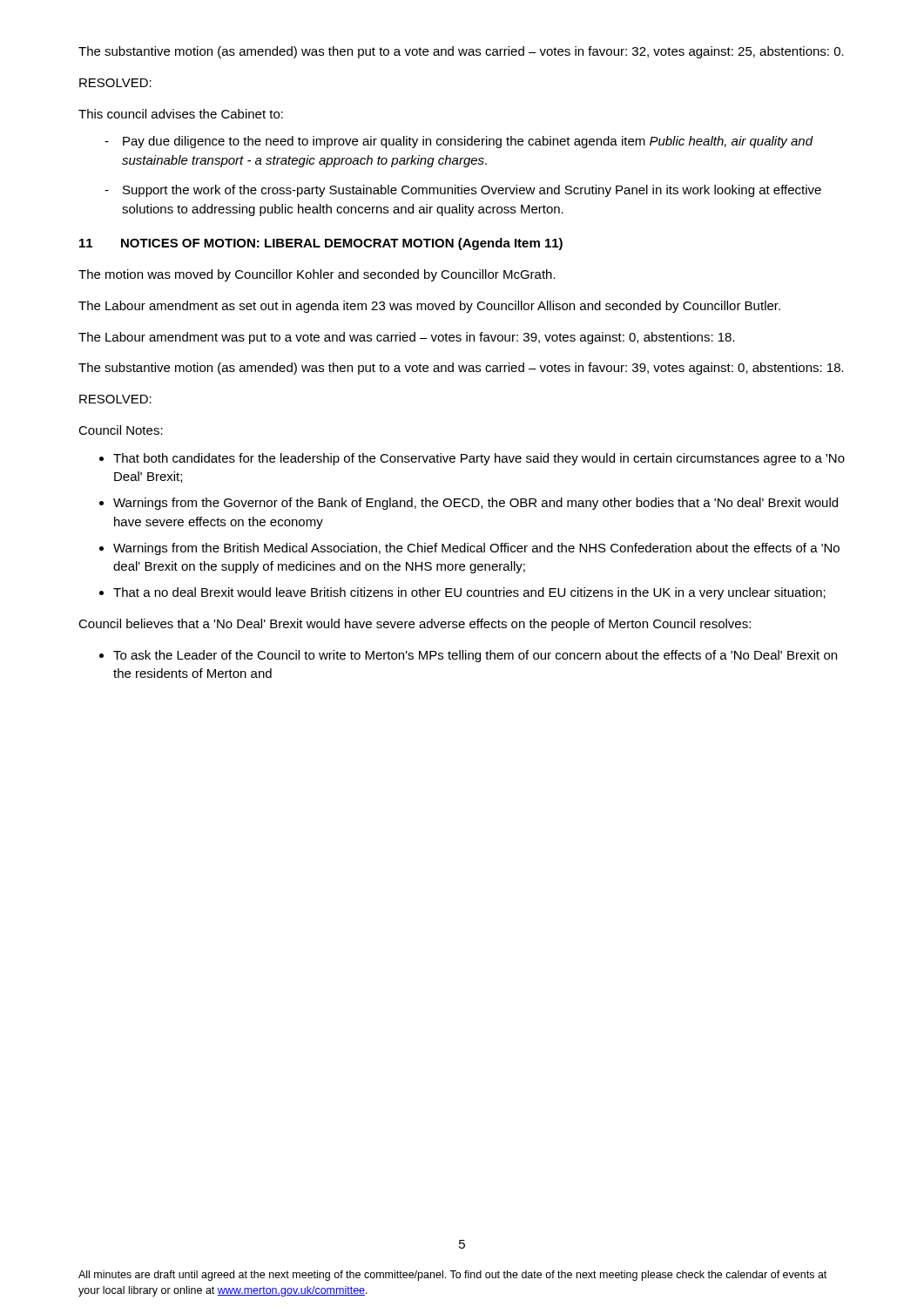Select the list item with the text "Warnings from the British Medical Association,"
The image size is (924, 1307).
click(477, 557)
